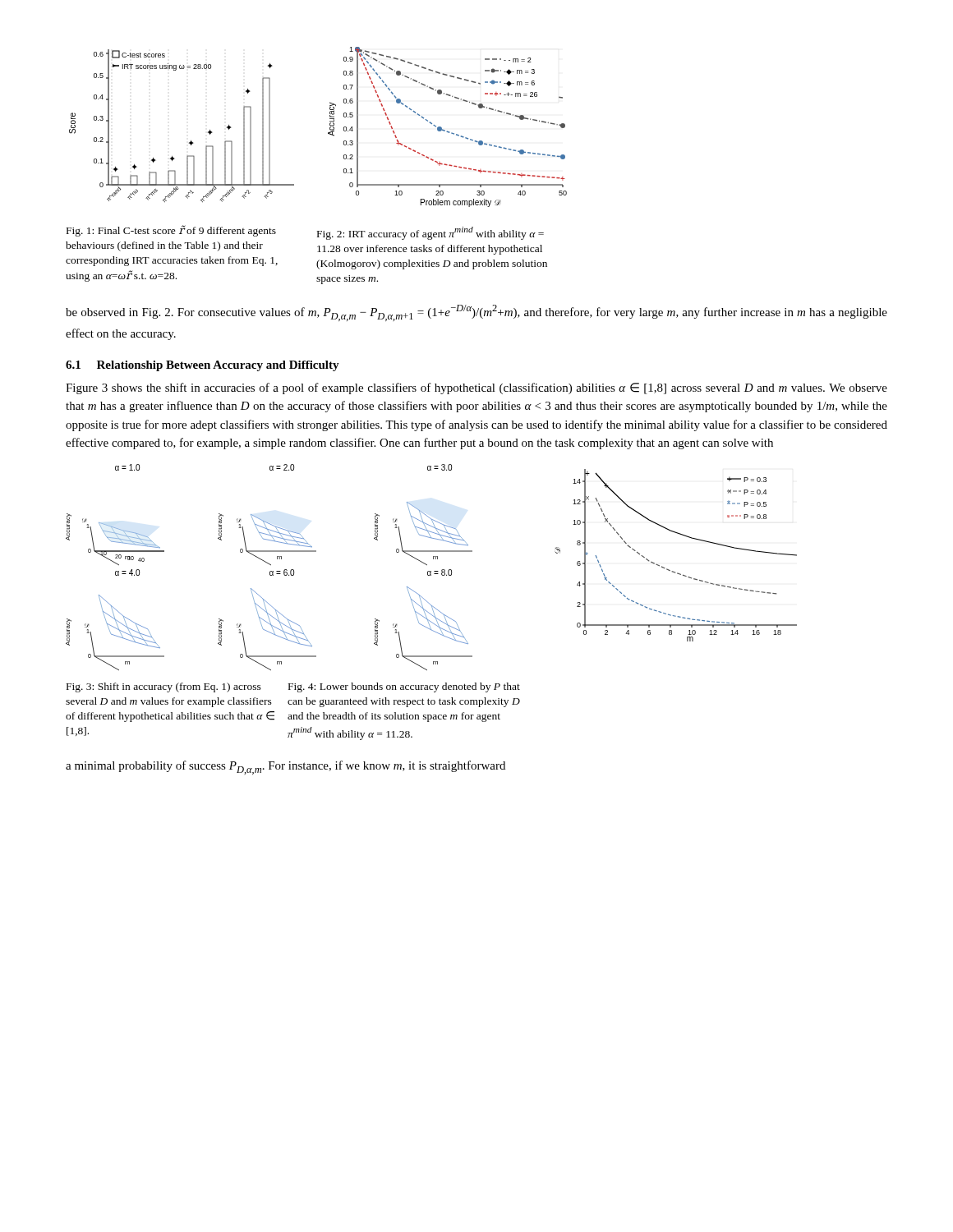Locate the caption with the text "Fig. 3: Shift in accuracy (from"
Image resolution: width=953 pixels, height=1232 pixels.
click(x=170, y=708)
